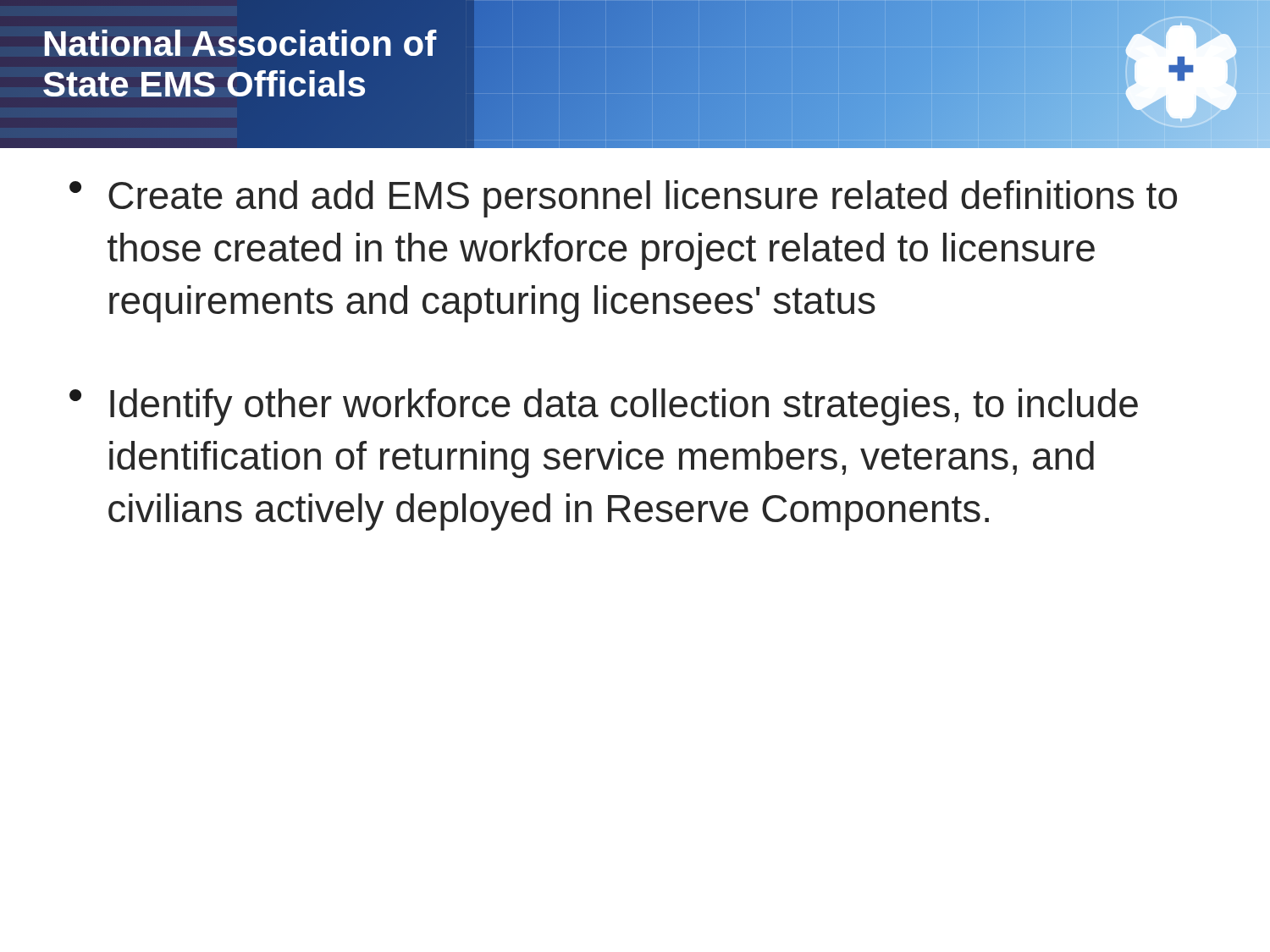Viewport: 1270px width, 952px height.
Task: Locate the block of text that opens with "• Identify other"
Action: click(x=635, y=456)
